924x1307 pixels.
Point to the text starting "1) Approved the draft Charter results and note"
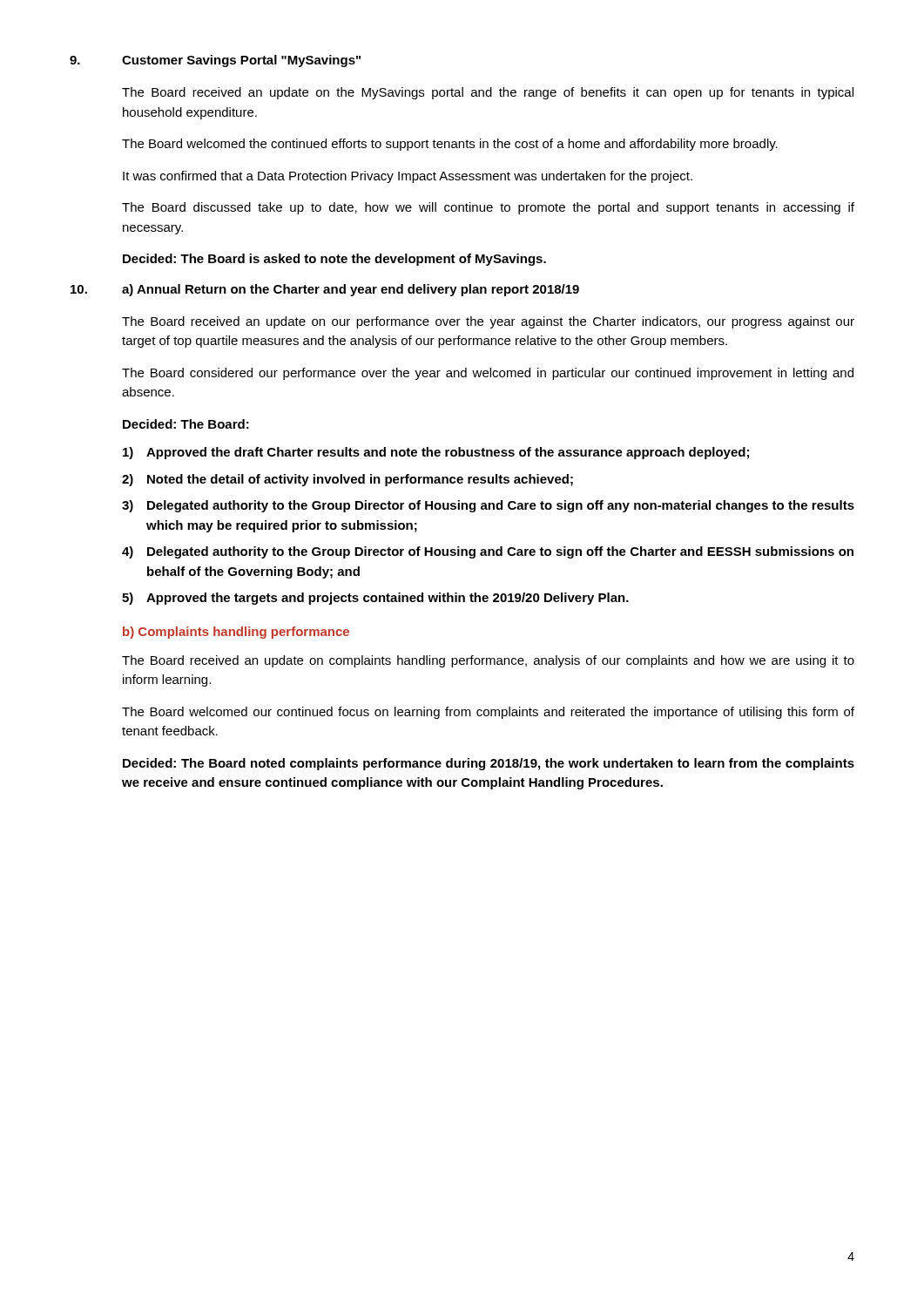488,452
